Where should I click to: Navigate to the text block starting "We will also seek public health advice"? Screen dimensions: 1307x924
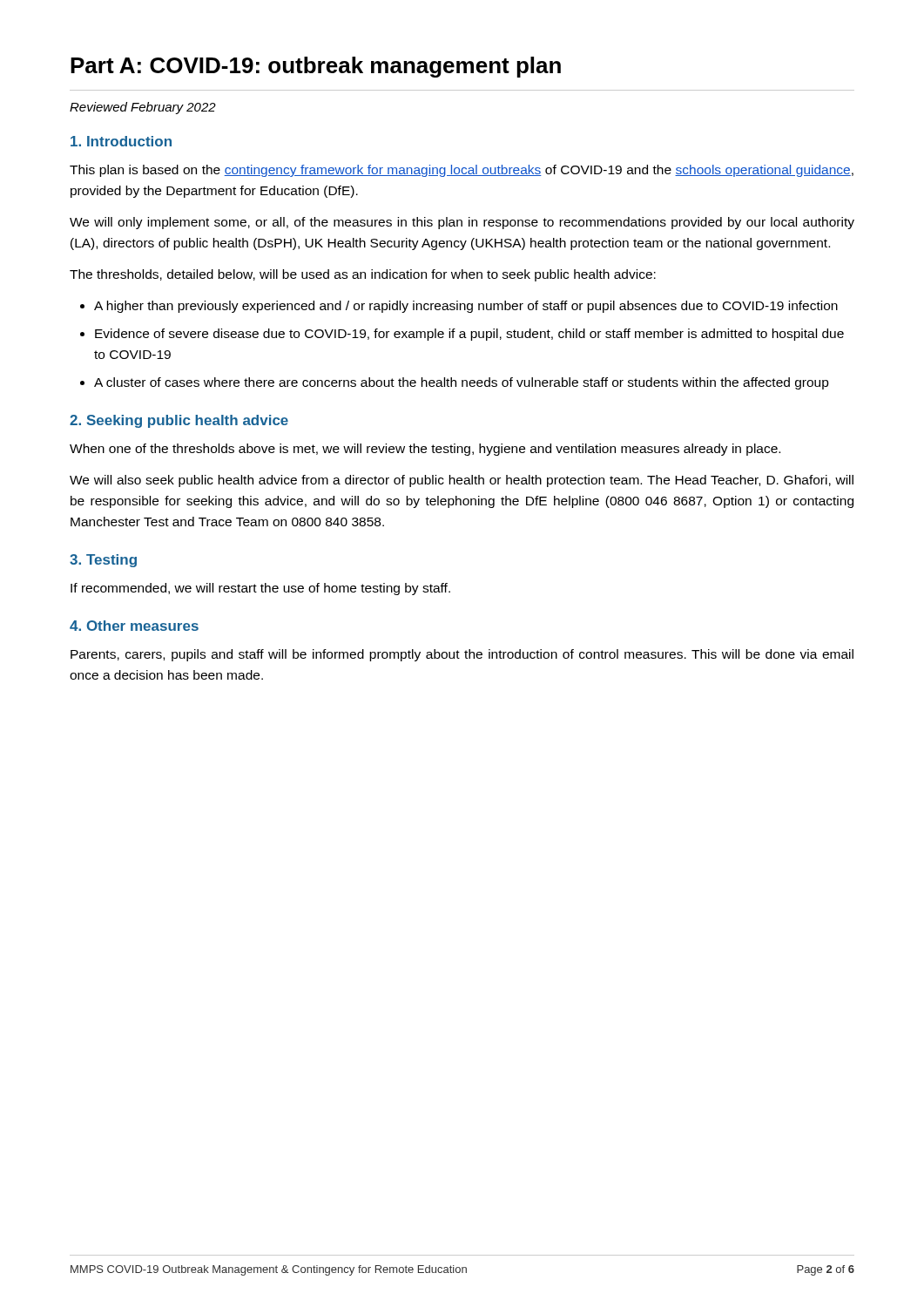[462, 501]
